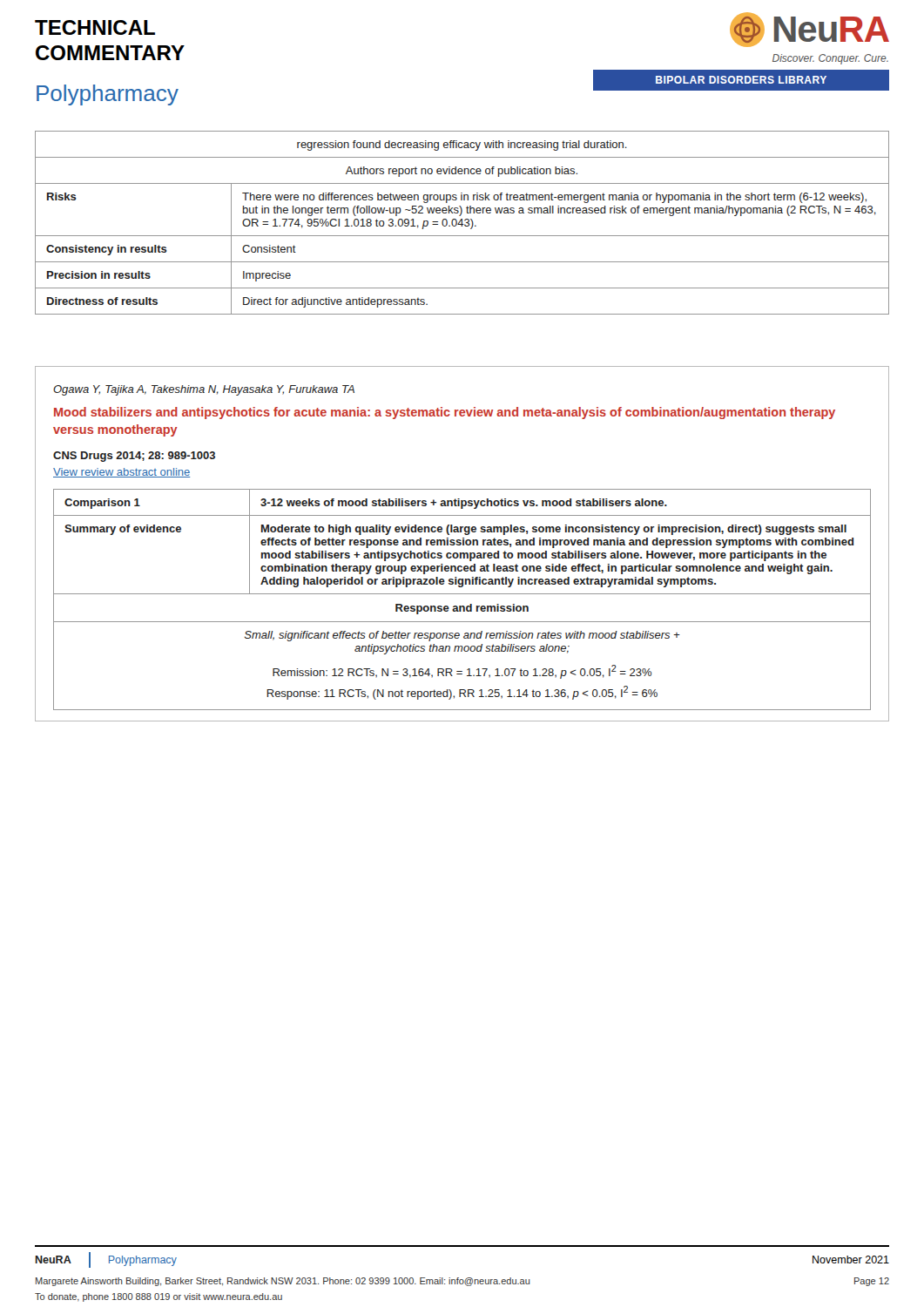Image resolution: width=924 pixels, height=1307 pixels.
Task: Click on the logo
Action: (741, 57)
